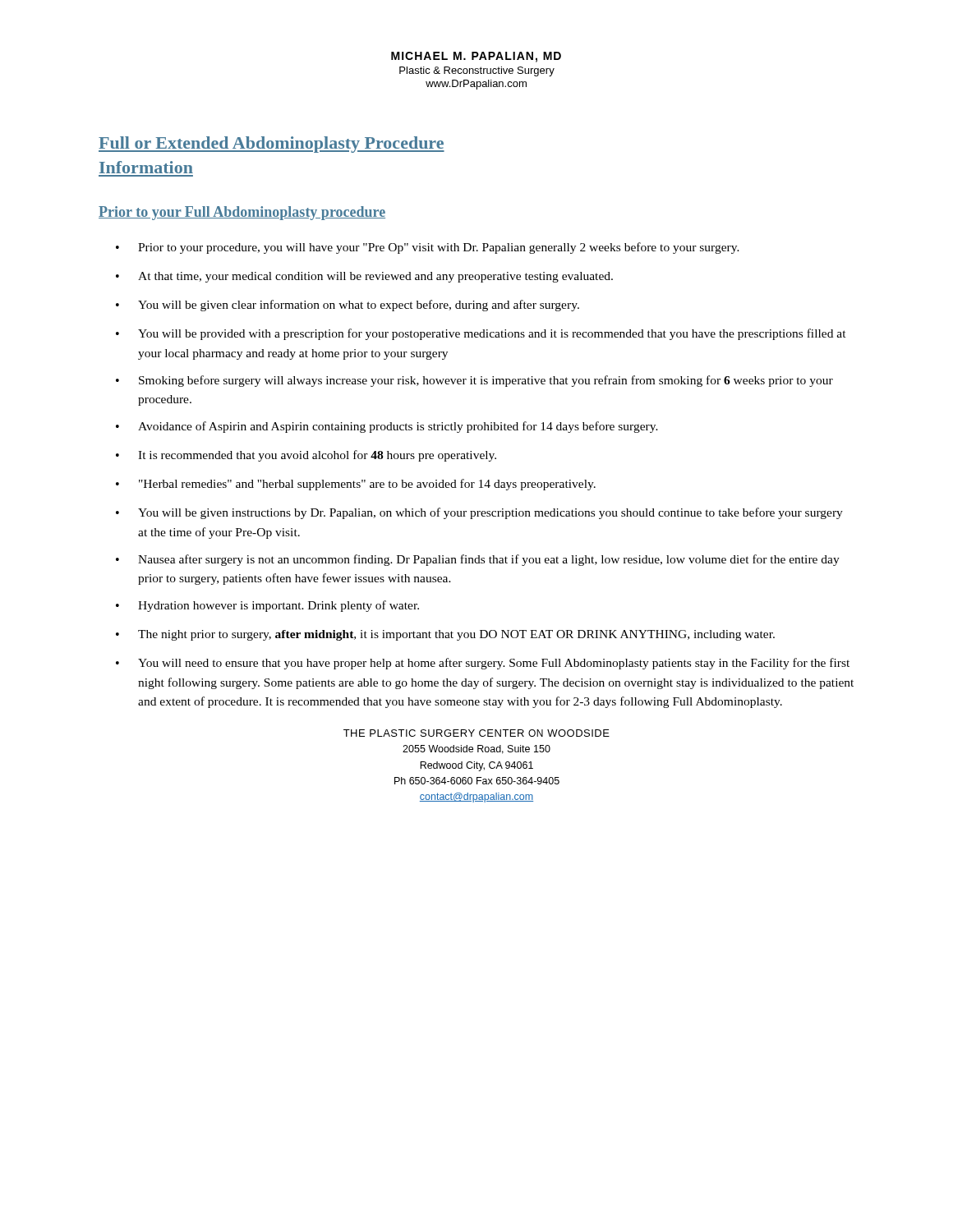Viewport: 953px width, 1232px height.
Task: Select the list item with the text "• You will need to ensure that you"
Action: [485, 682]
